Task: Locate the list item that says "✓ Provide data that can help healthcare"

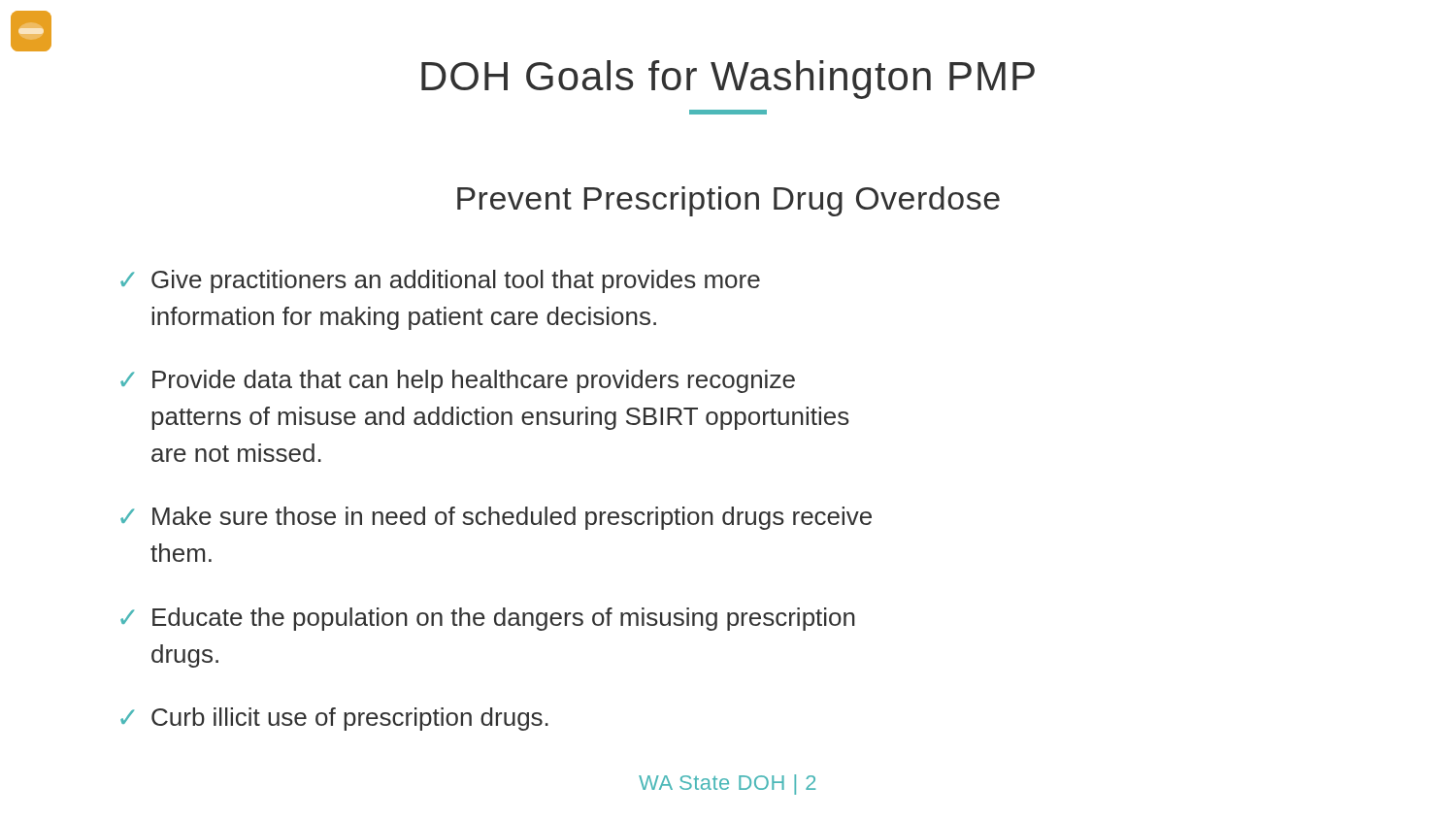Action: coord(483,417)
